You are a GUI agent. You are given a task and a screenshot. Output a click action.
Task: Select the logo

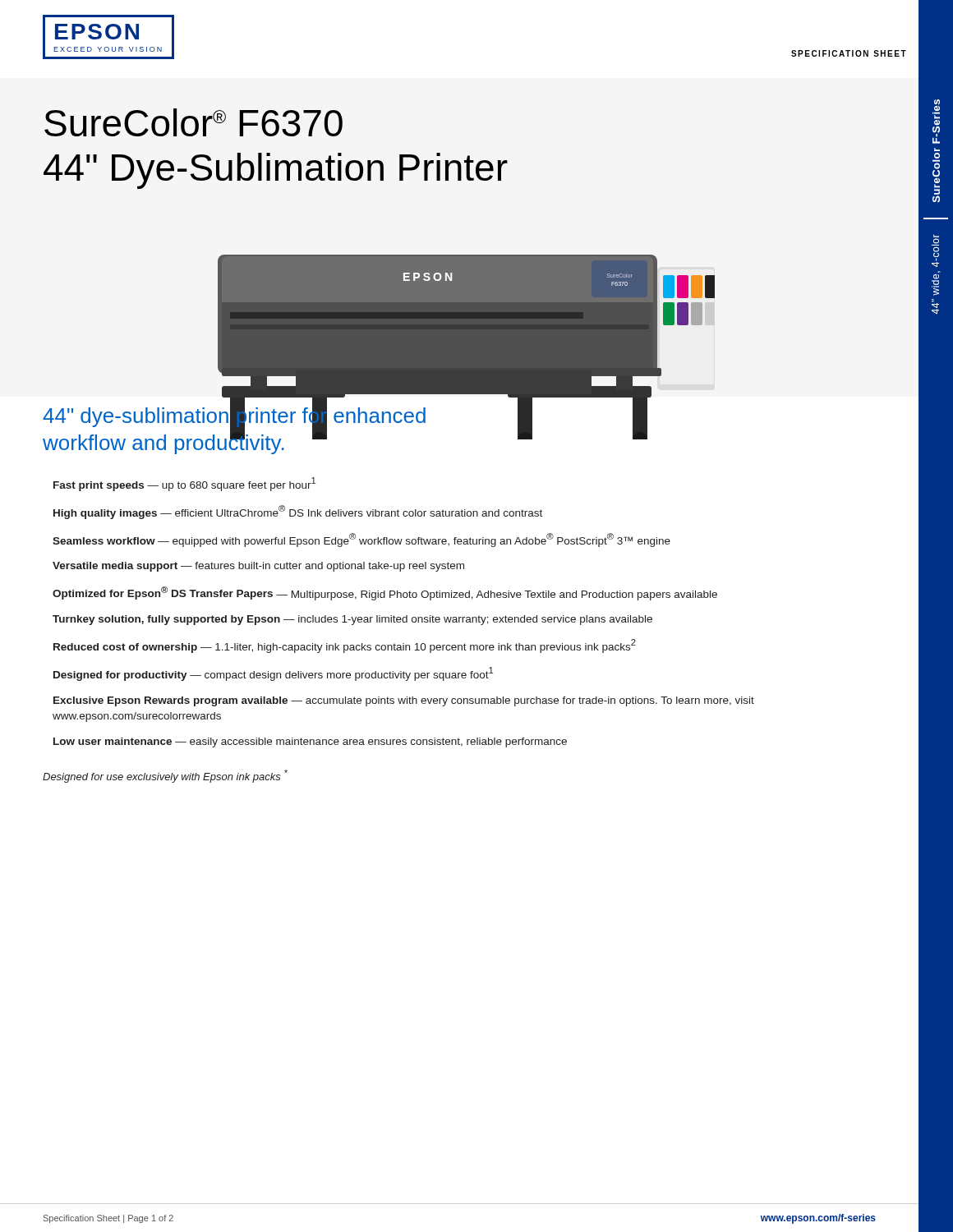click(109, 37)
